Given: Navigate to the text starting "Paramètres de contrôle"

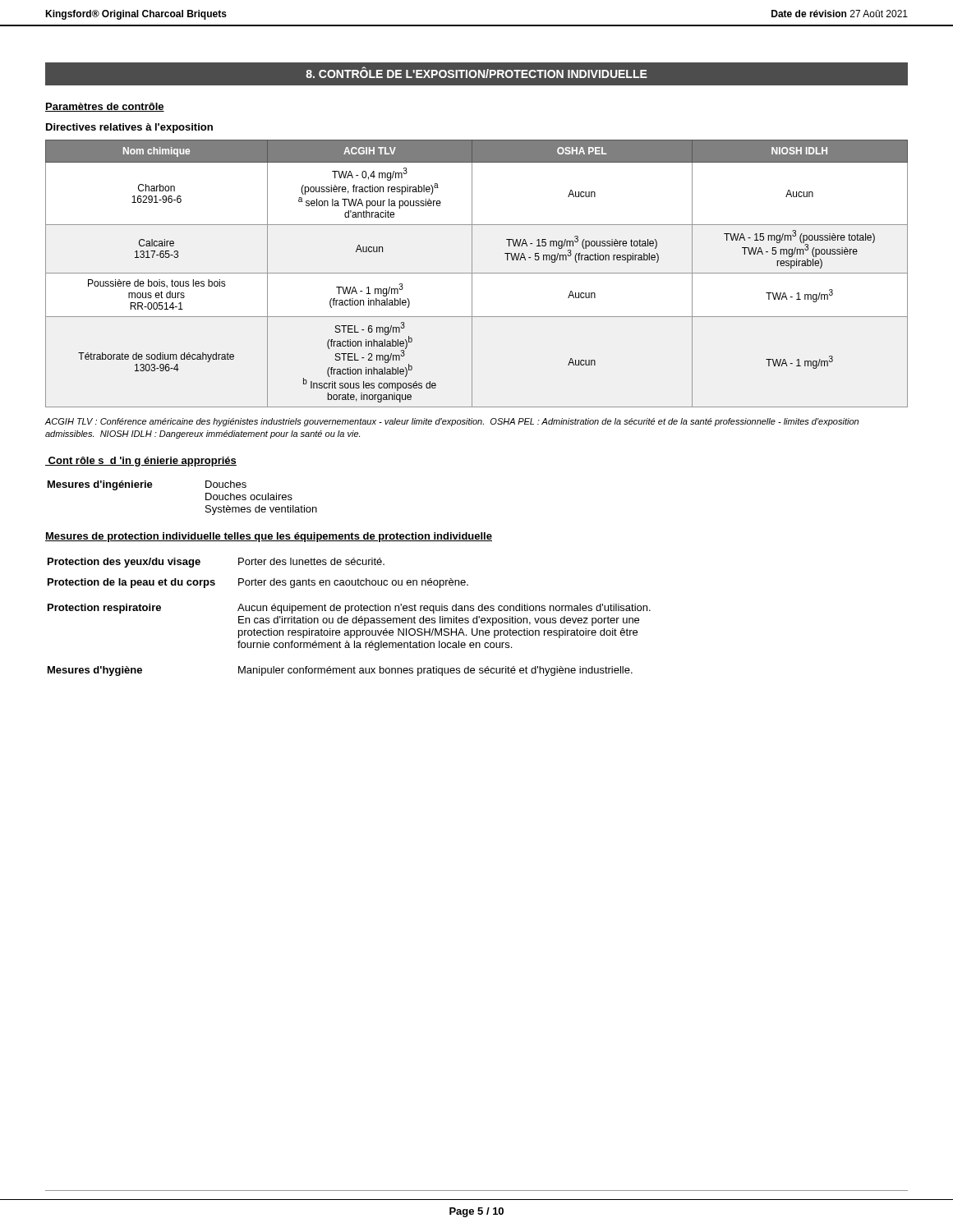Looking at the screenshot, I should [105, 106].
